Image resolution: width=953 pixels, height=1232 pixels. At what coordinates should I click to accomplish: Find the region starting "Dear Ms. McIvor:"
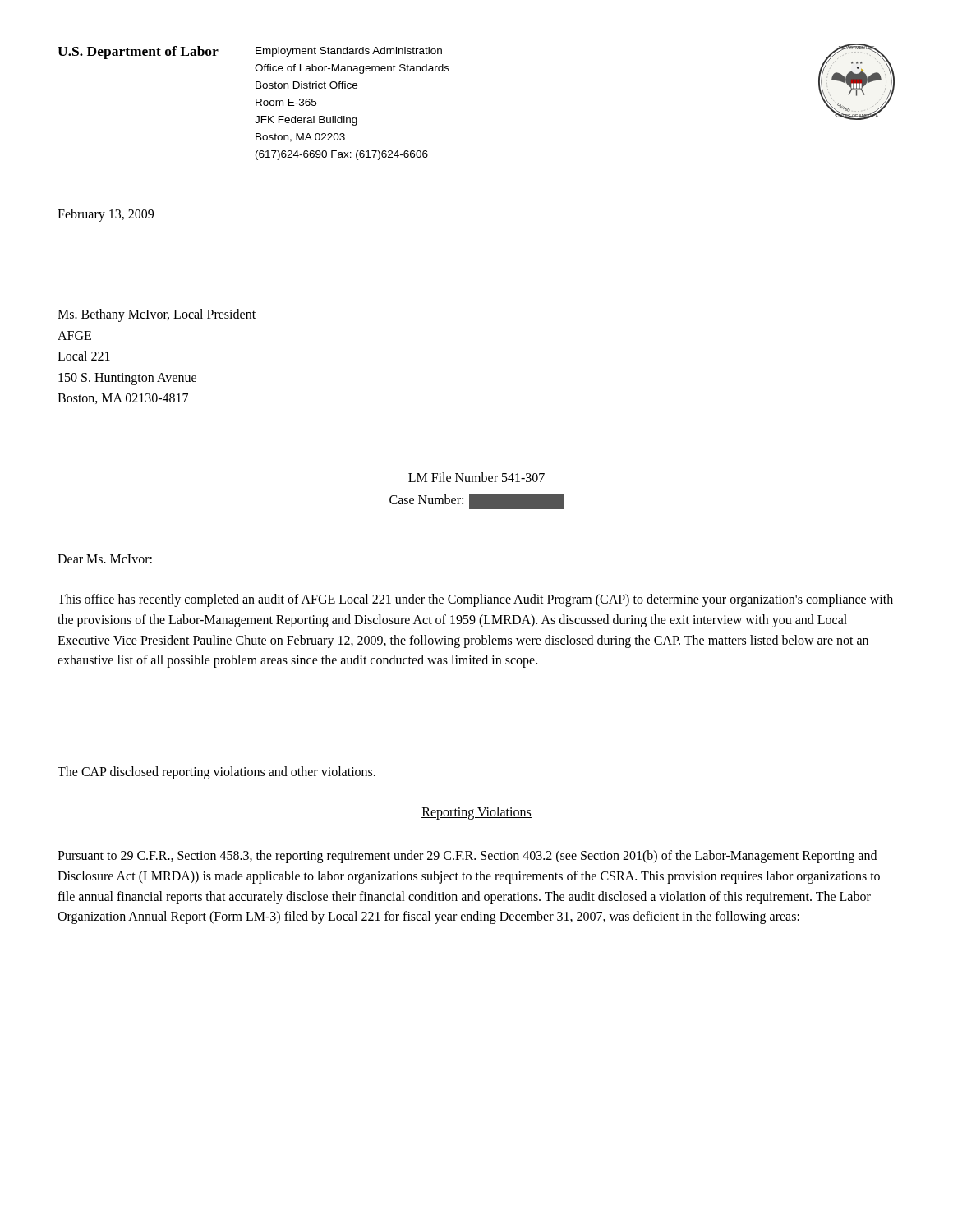click(x=105, y=559)
